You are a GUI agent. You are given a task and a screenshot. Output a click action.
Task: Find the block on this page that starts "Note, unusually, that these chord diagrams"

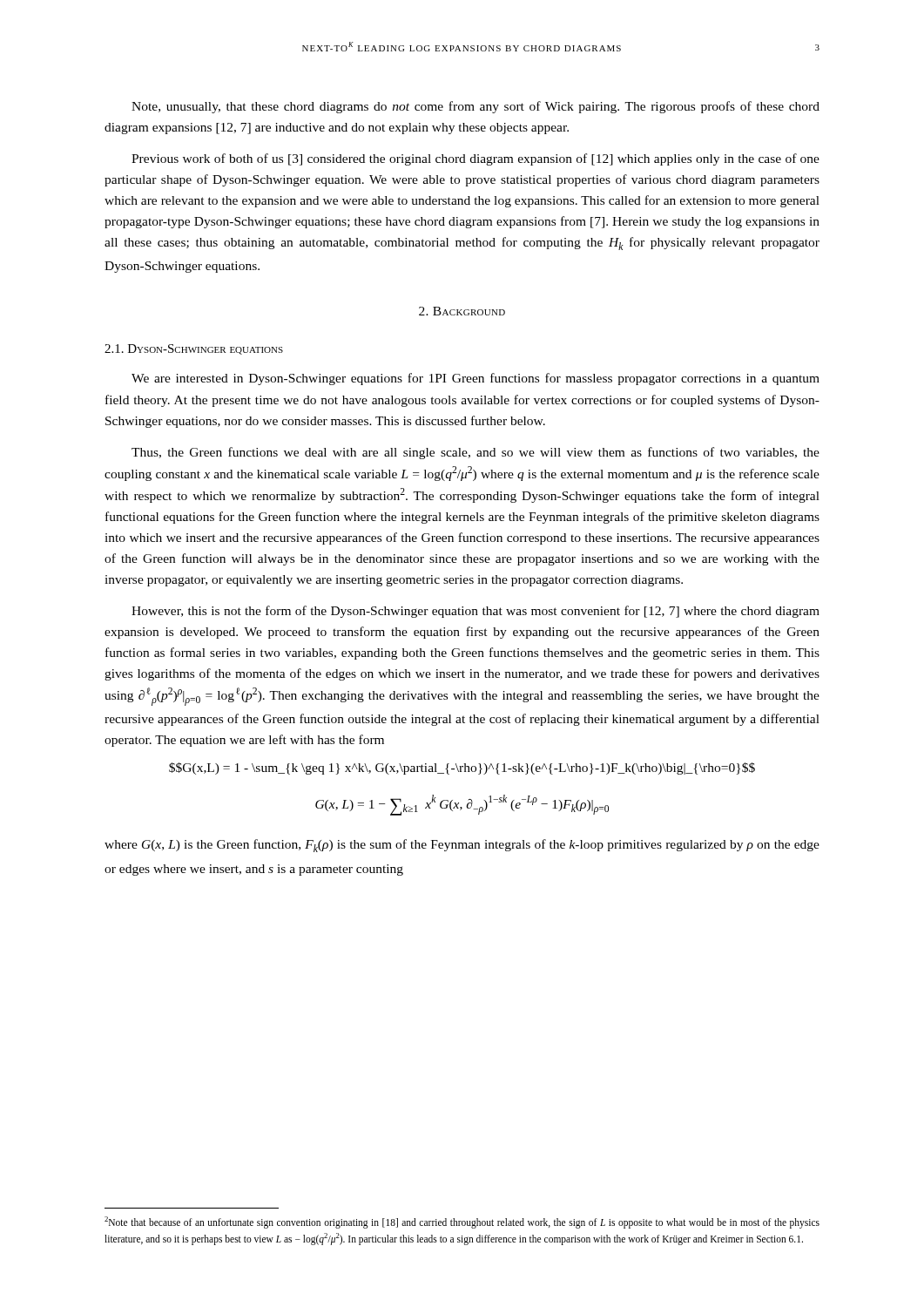click(x=462, y=117)
